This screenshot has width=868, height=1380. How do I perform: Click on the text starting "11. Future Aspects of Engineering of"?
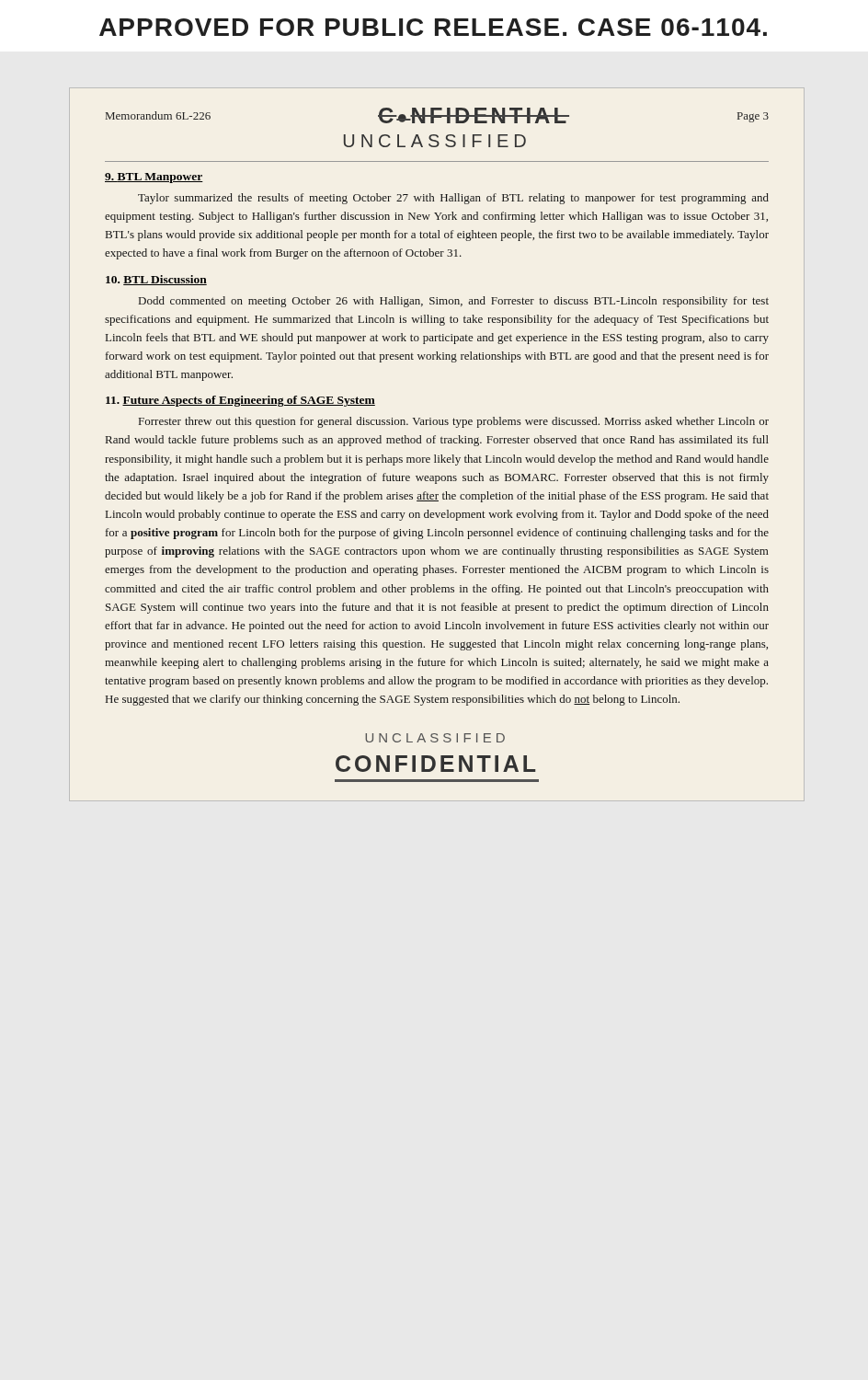pyautogui.click(x=240, y=400)
